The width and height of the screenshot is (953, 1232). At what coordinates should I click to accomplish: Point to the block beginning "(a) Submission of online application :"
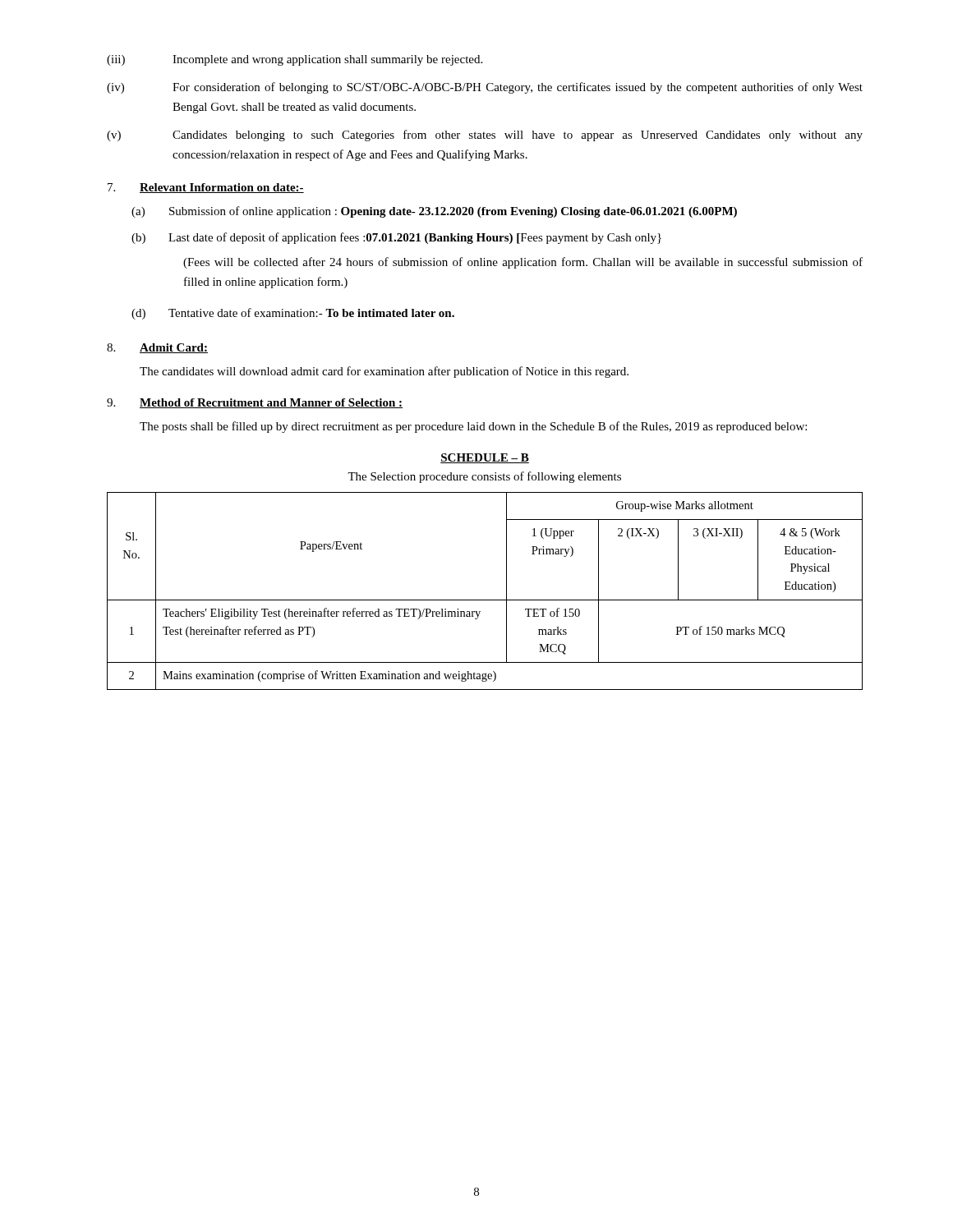(x=497, y=211)
